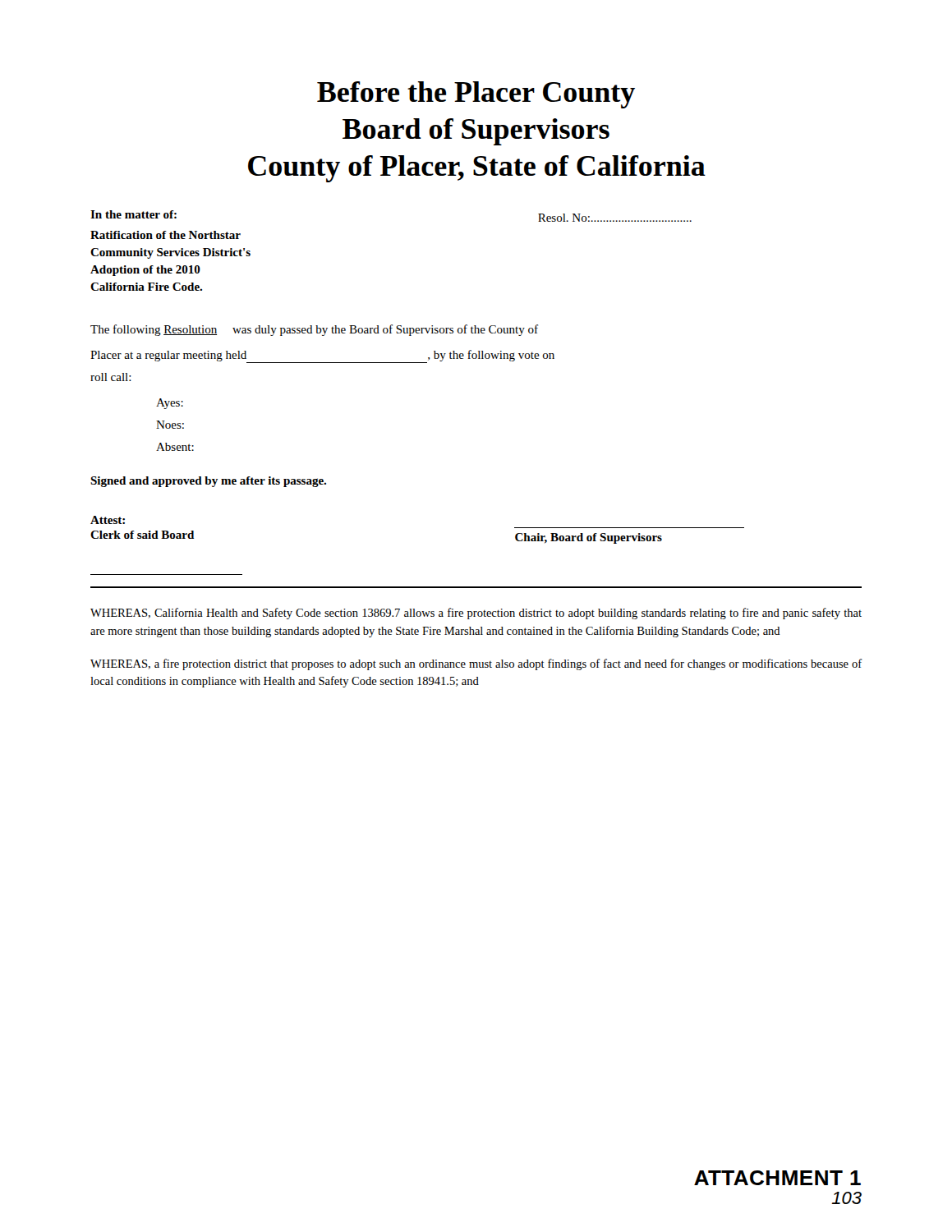Point to the text starting "In the matter of:"
952x1232 pixels.
point(134,214)
